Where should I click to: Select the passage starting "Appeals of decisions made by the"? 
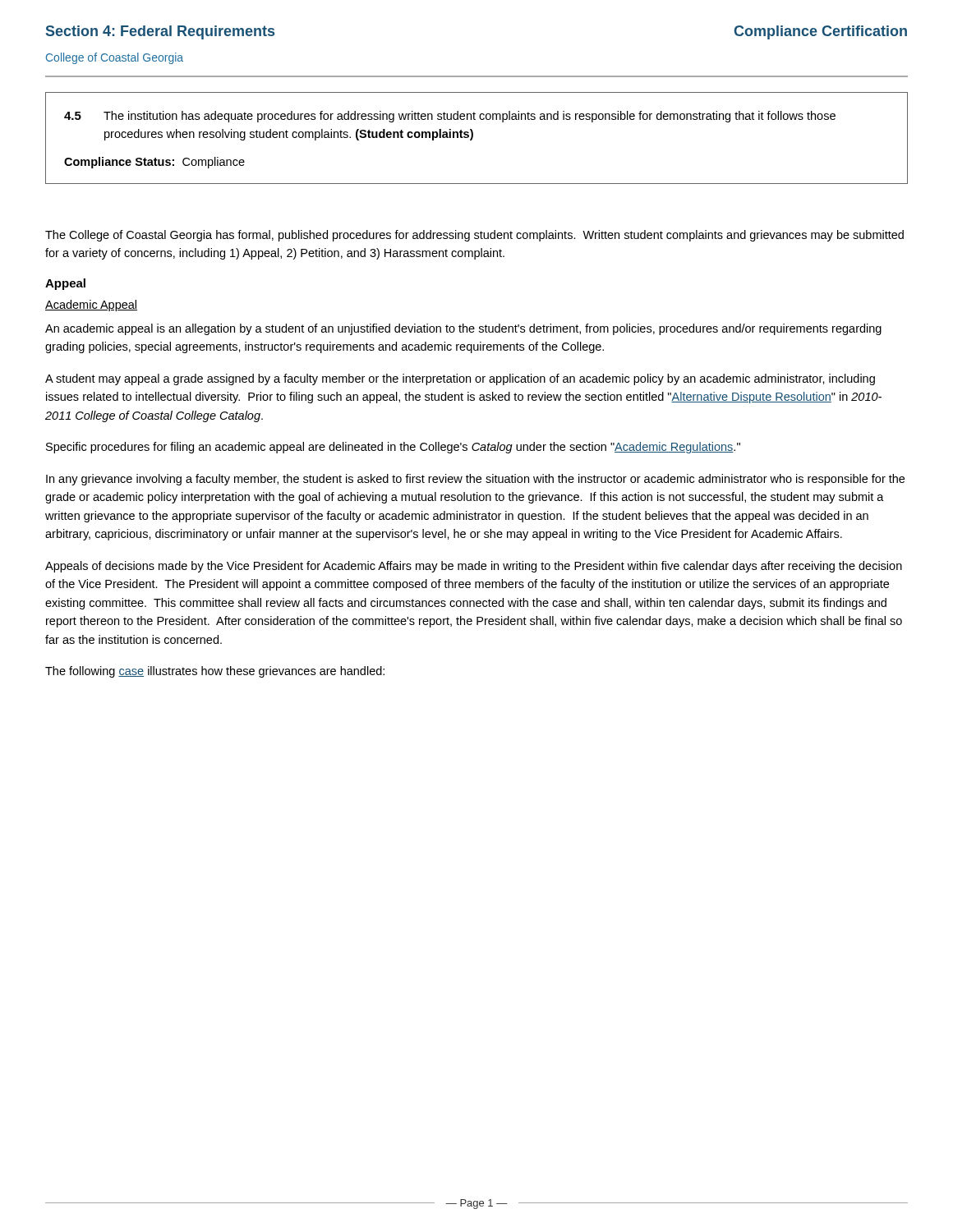pyautogui.click(x=474, y=603)
